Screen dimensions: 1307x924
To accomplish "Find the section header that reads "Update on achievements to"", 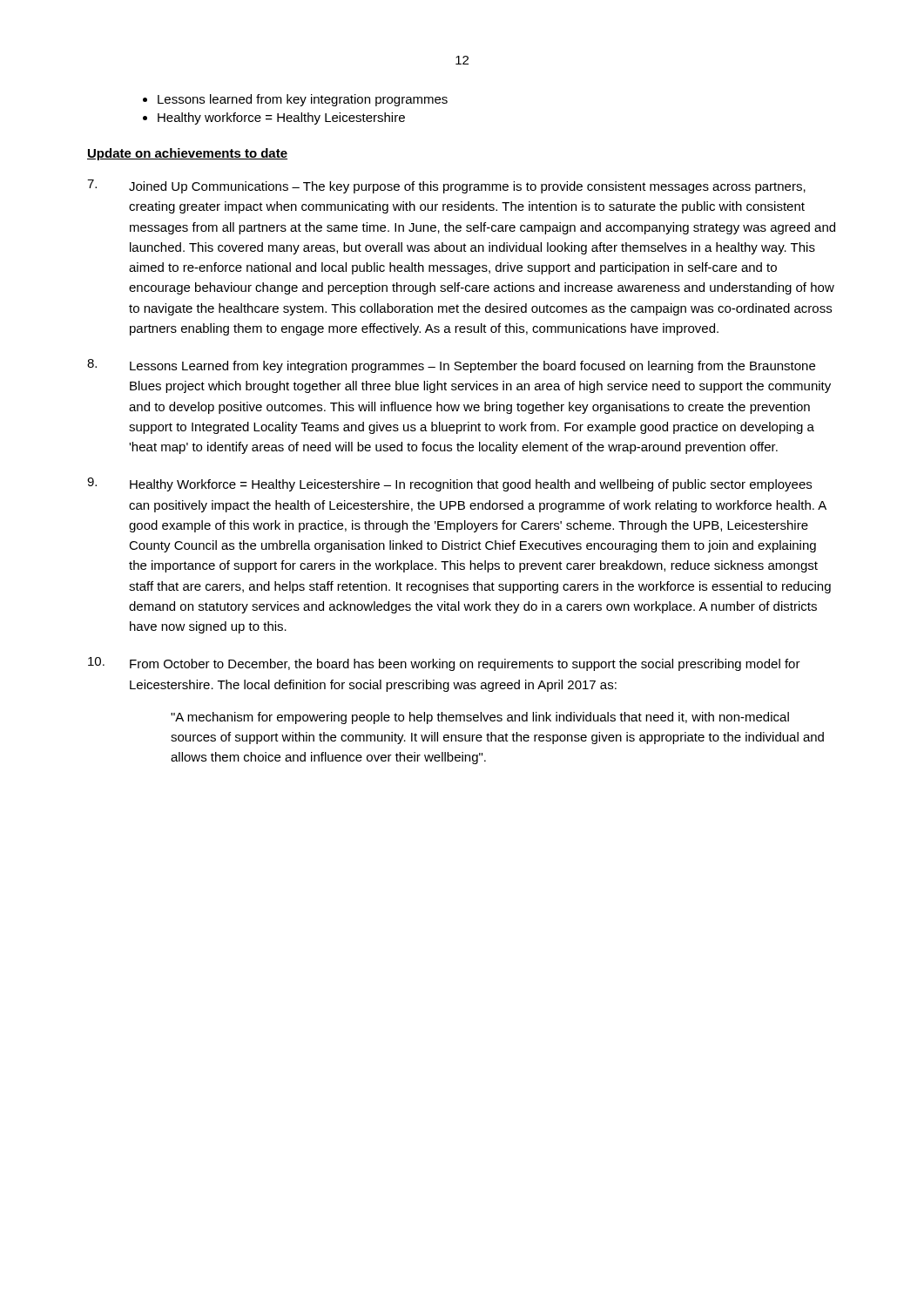I will pos(187,153).
